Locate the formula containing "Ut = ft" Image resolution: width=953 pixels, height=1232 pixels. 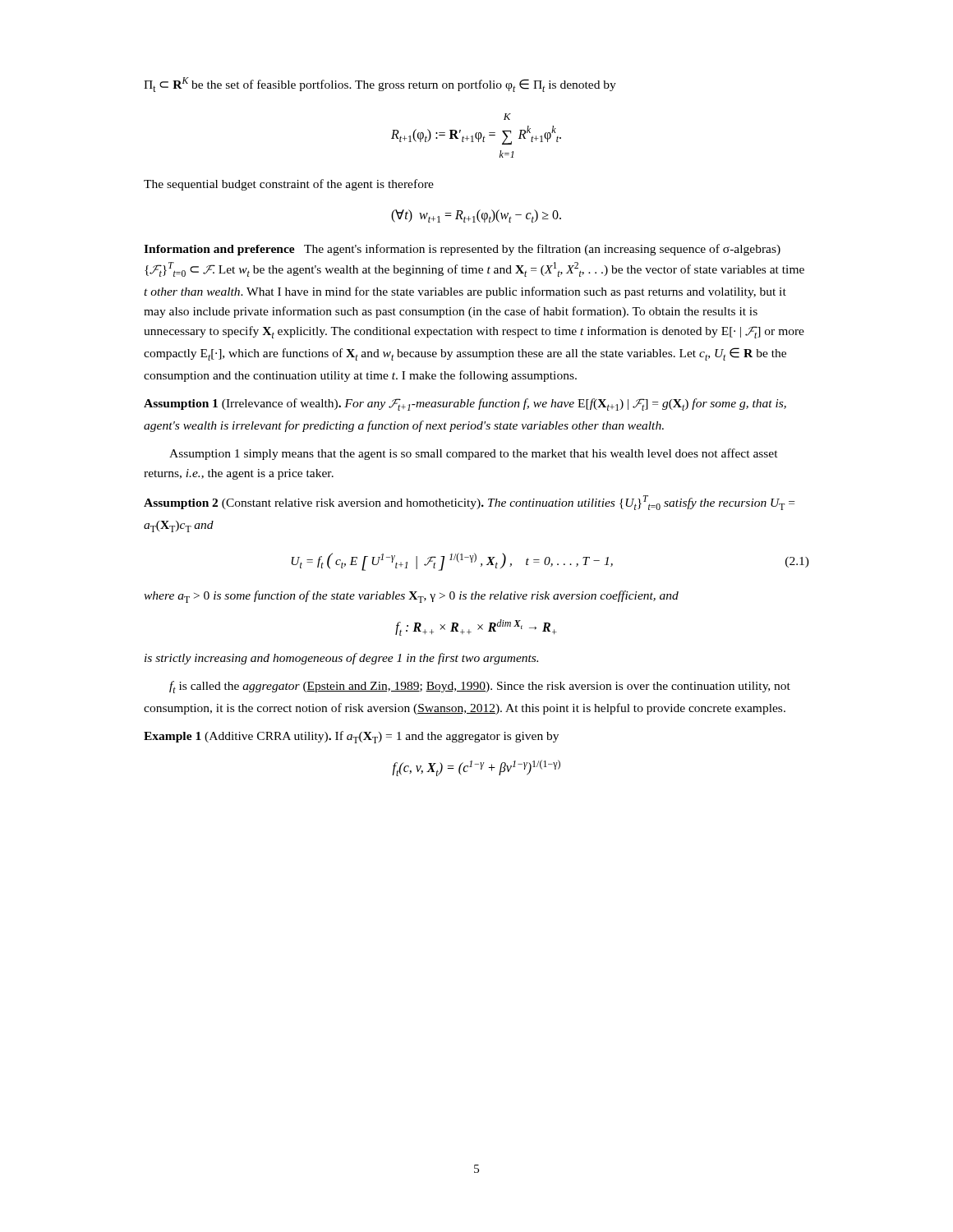pyautogui.click(x=476, y=561)
